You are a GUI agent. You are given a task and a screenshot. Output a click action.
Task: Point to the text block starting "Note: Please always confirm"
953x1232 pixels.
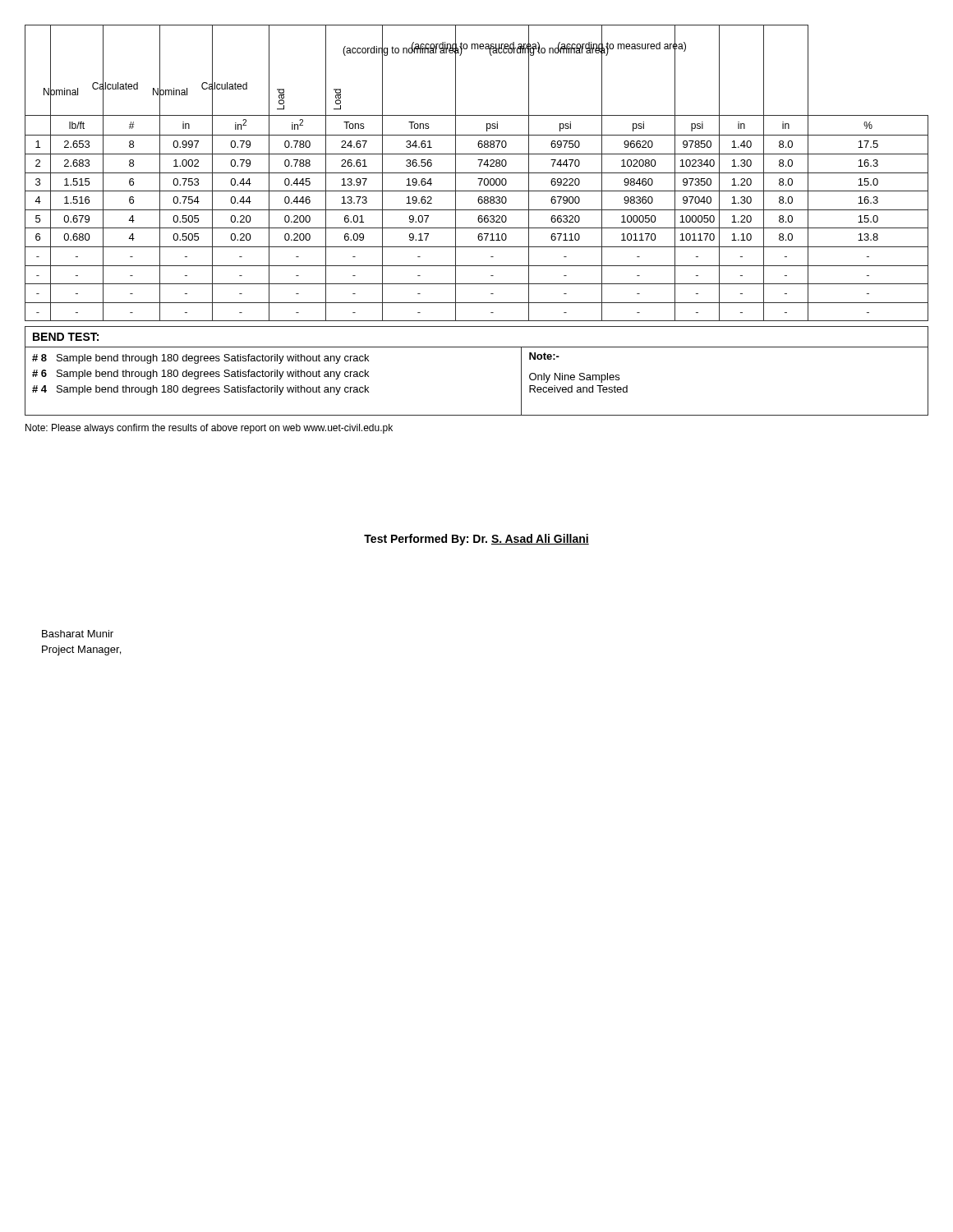click(209, 428)
